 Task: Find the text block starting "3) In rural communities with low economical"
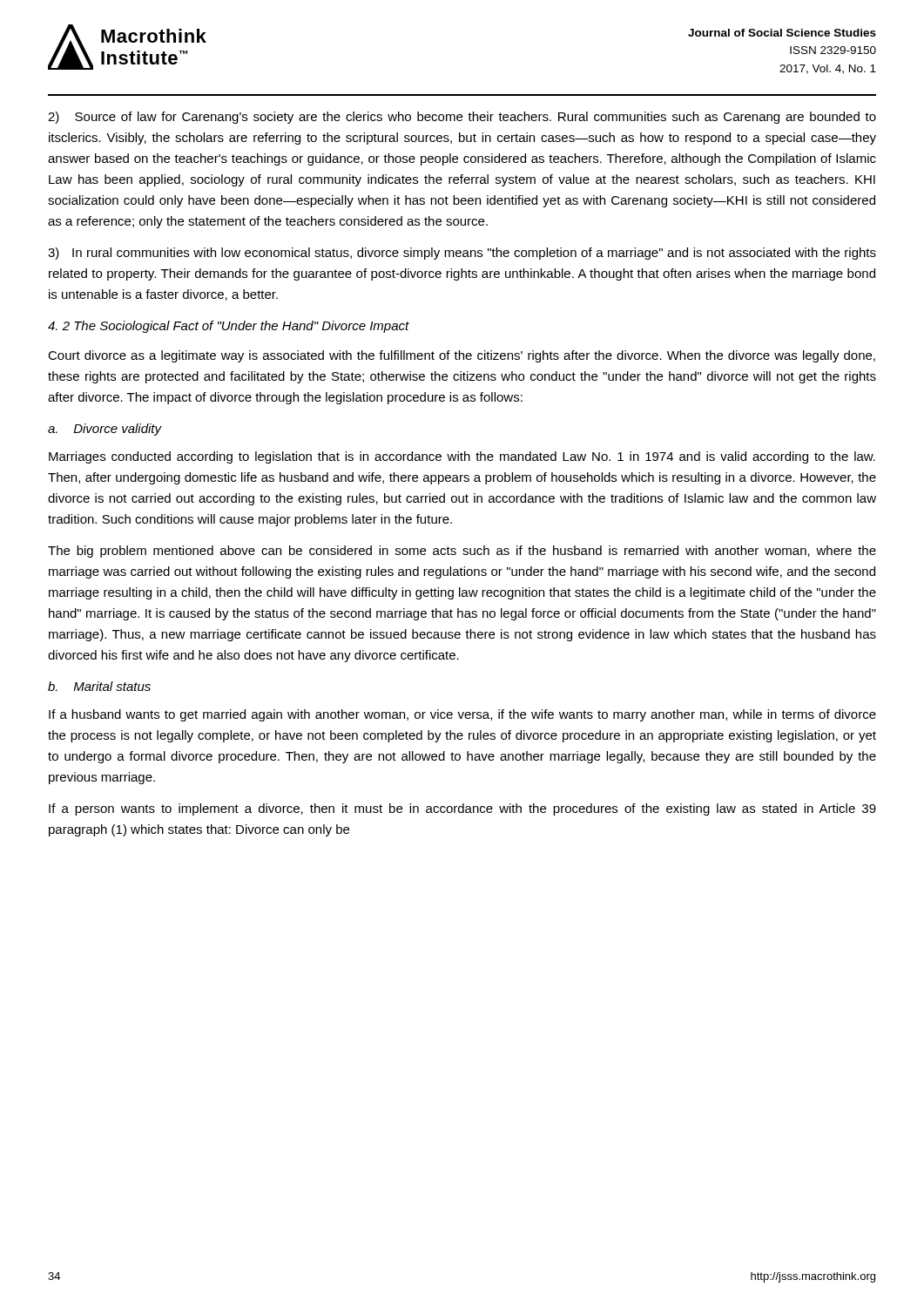coord(462,273)
